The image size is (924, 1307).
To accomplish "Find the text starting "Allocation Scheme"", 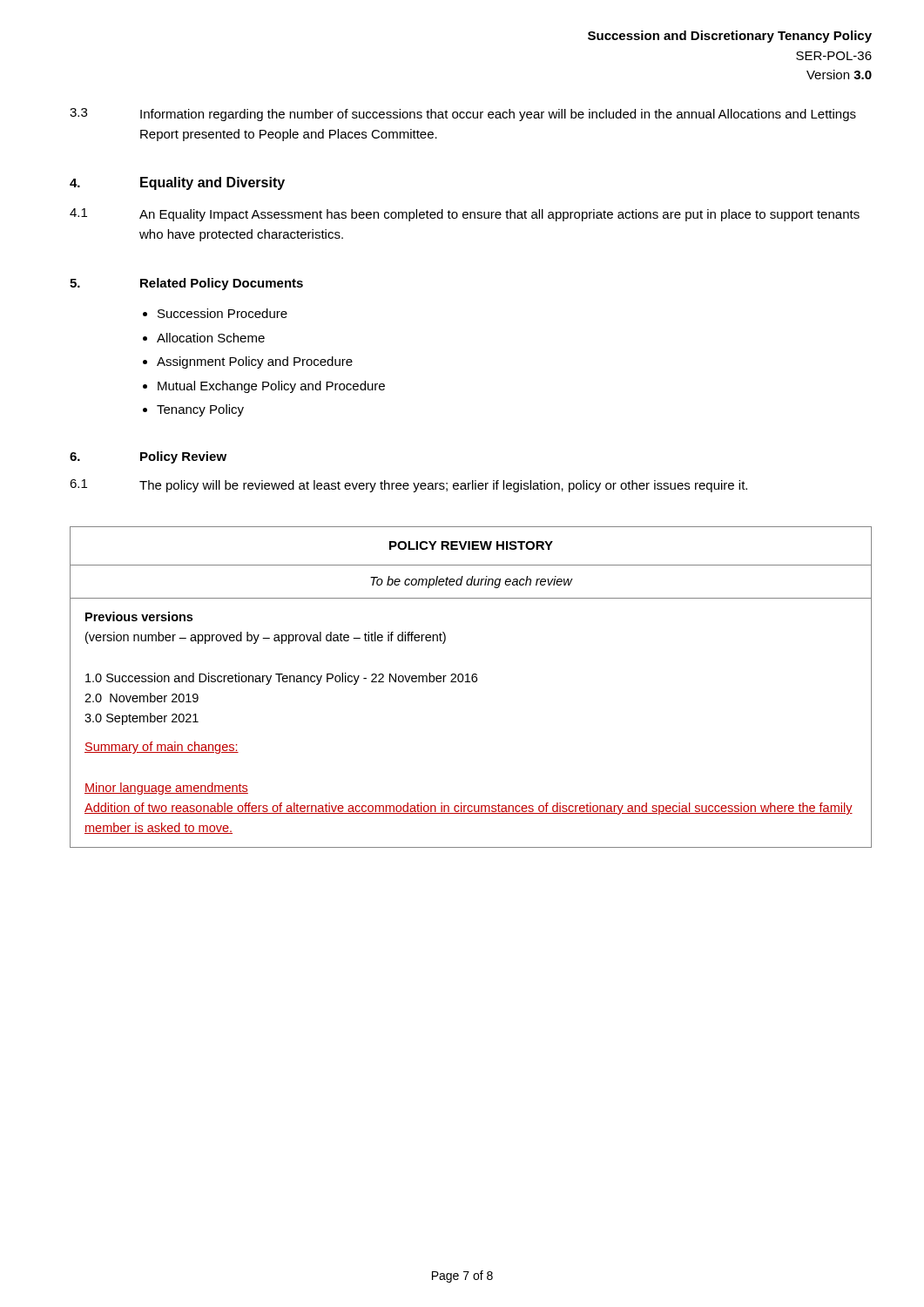I will pyautogui.click(x=211, y=337).
